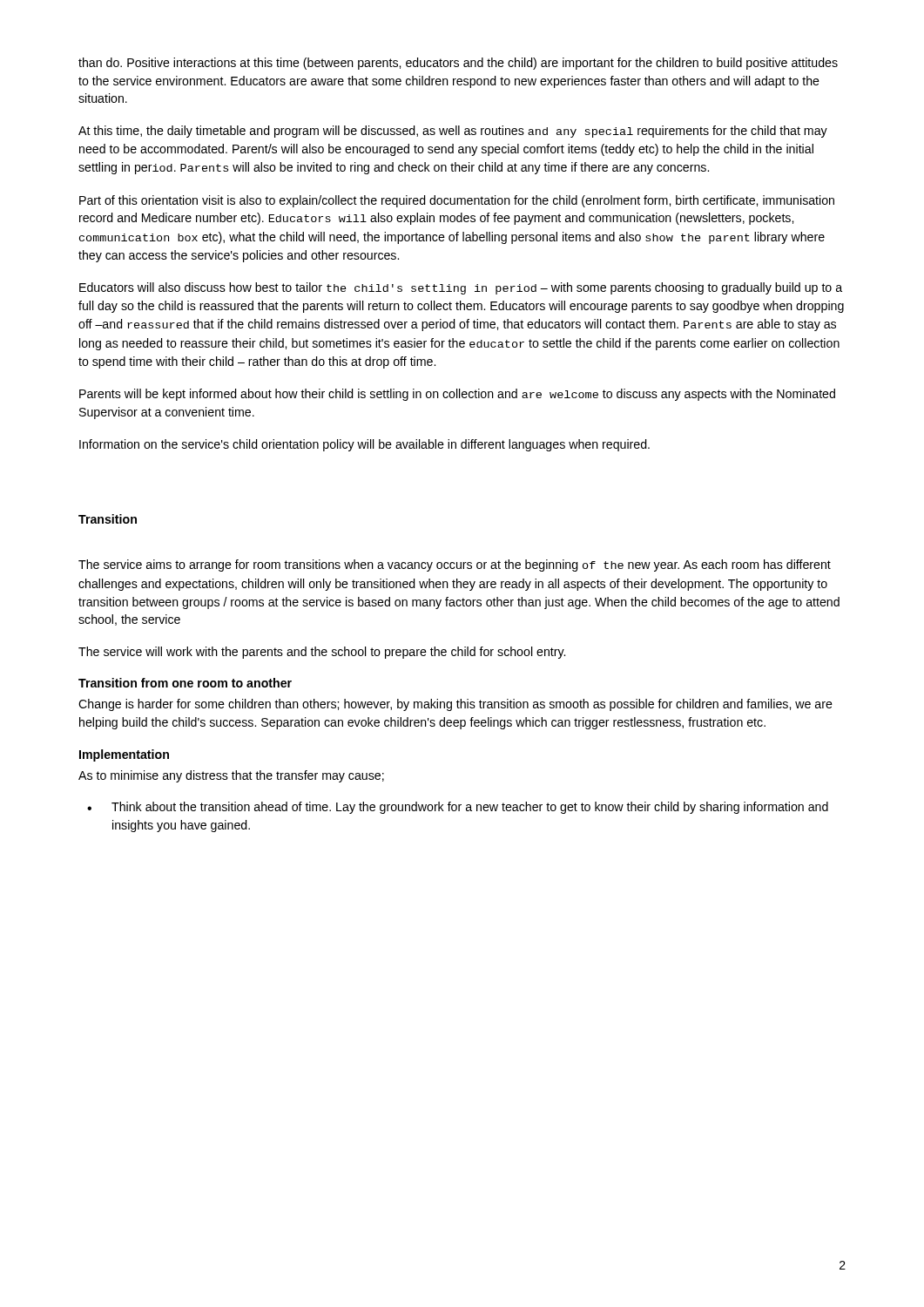
Task: Click on the text block that reads "Parents will be kept informed about how"
Action: (x=457, y=403)
